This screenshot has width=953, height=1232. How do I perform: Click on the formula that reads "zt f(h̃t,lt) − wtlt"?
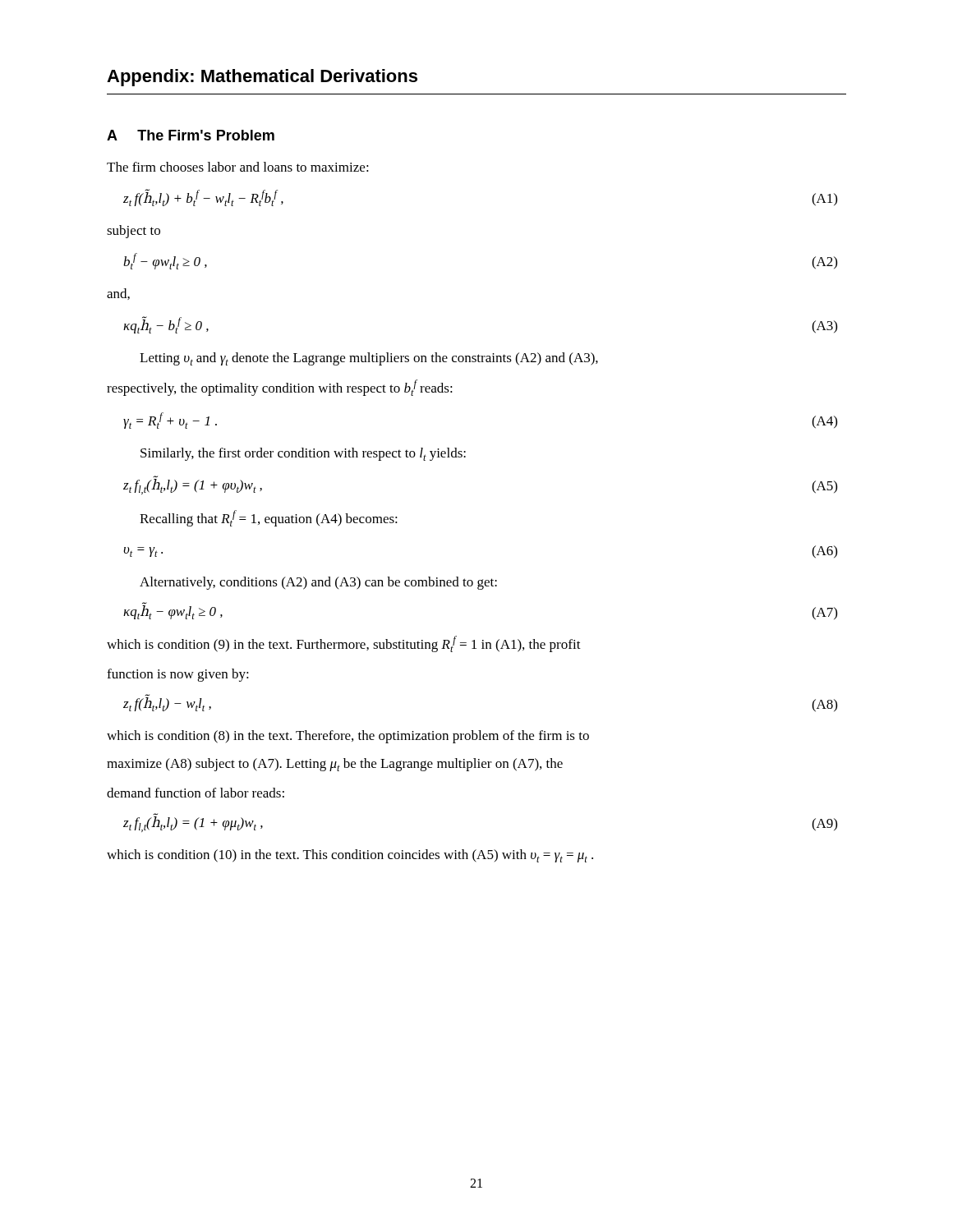pyautogui.click(x=167, y=705)
